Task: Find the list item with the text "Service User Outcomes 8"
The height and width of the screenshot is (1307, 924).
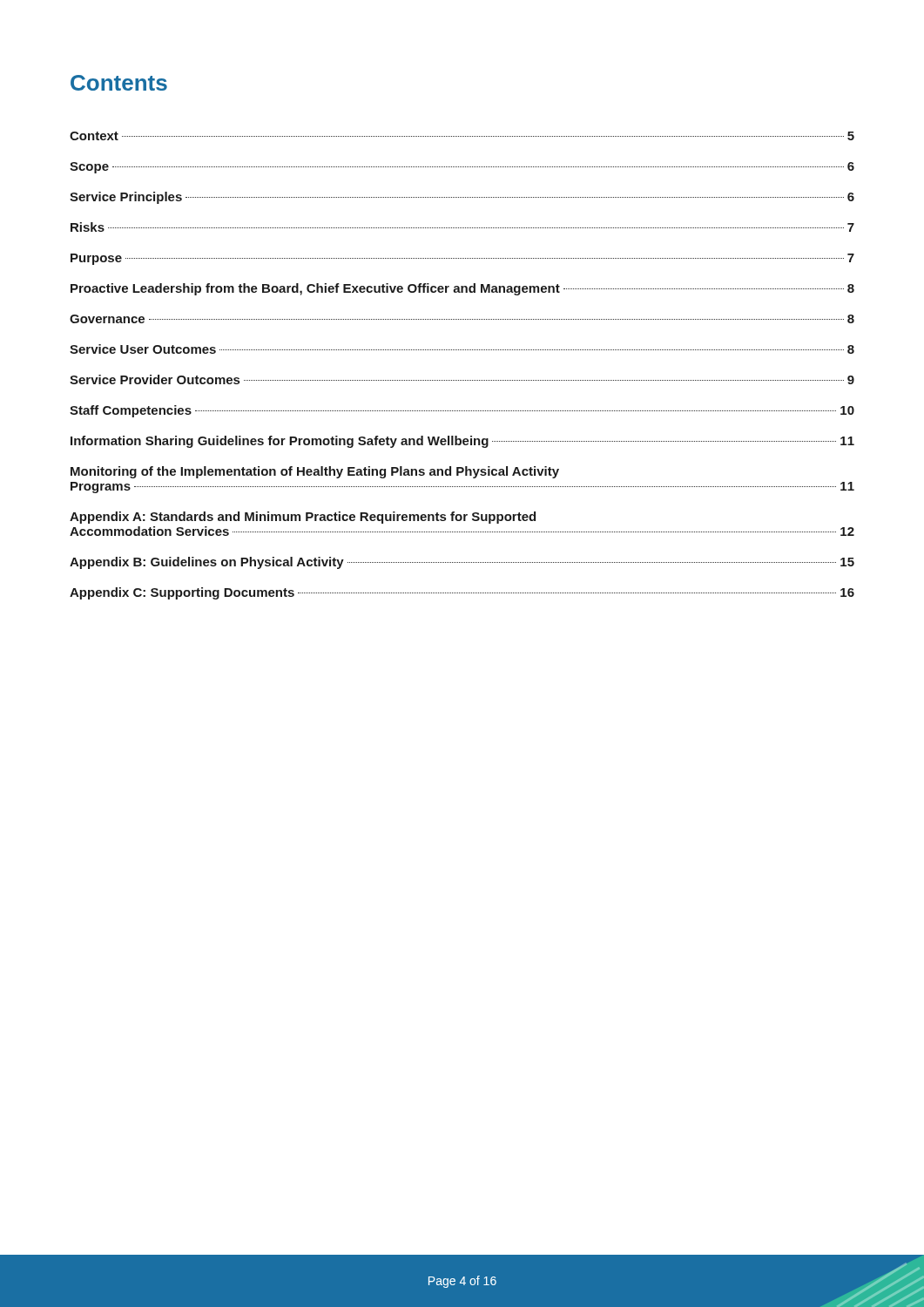Action: pyautogui.click(x=462, y=349)
